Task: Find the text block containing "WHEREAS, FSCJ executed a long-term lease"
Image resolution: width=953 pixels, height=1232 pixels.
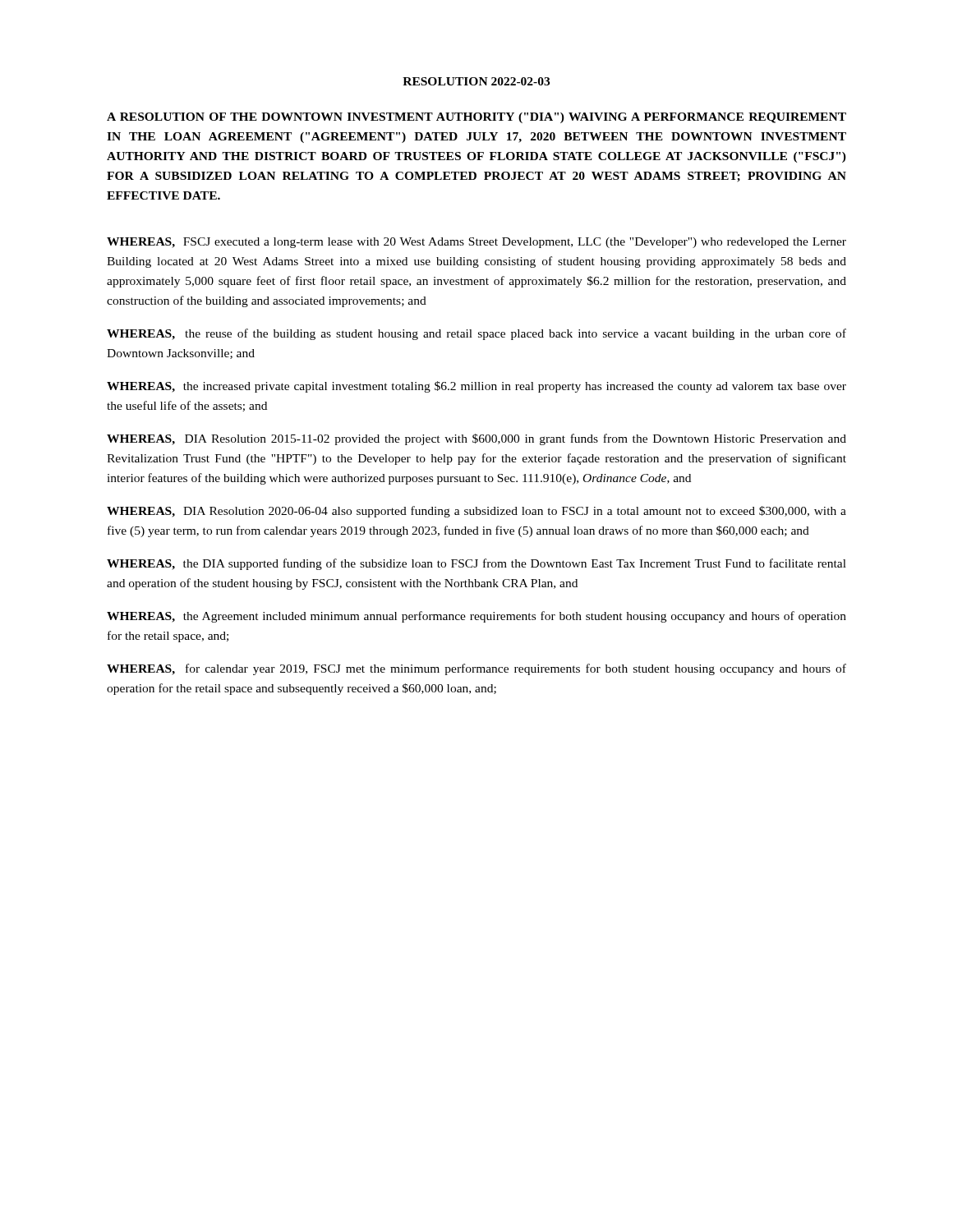Action: coord(476,271)
